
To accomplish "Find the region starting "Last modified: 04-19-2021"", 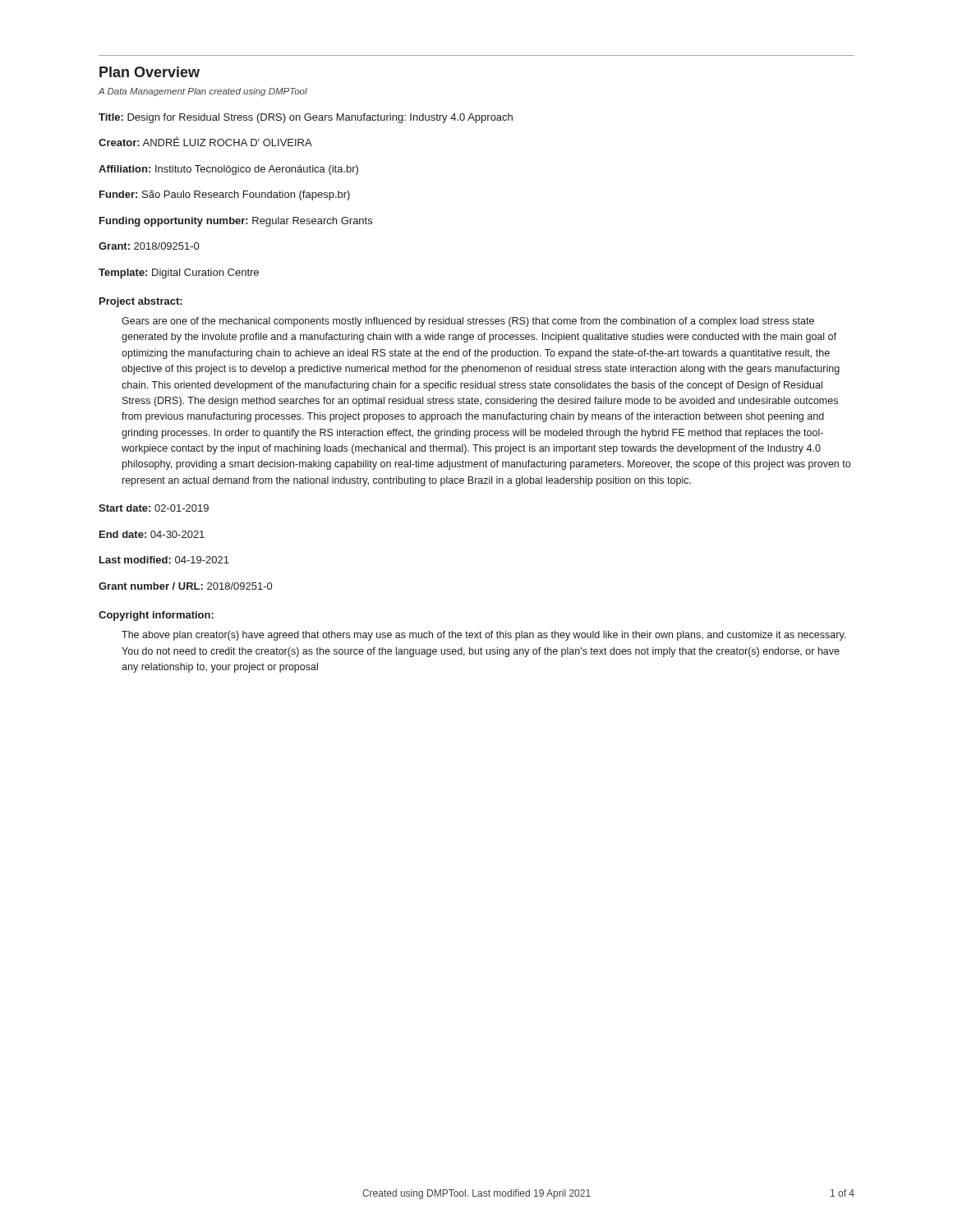I will tap(164, 560).
